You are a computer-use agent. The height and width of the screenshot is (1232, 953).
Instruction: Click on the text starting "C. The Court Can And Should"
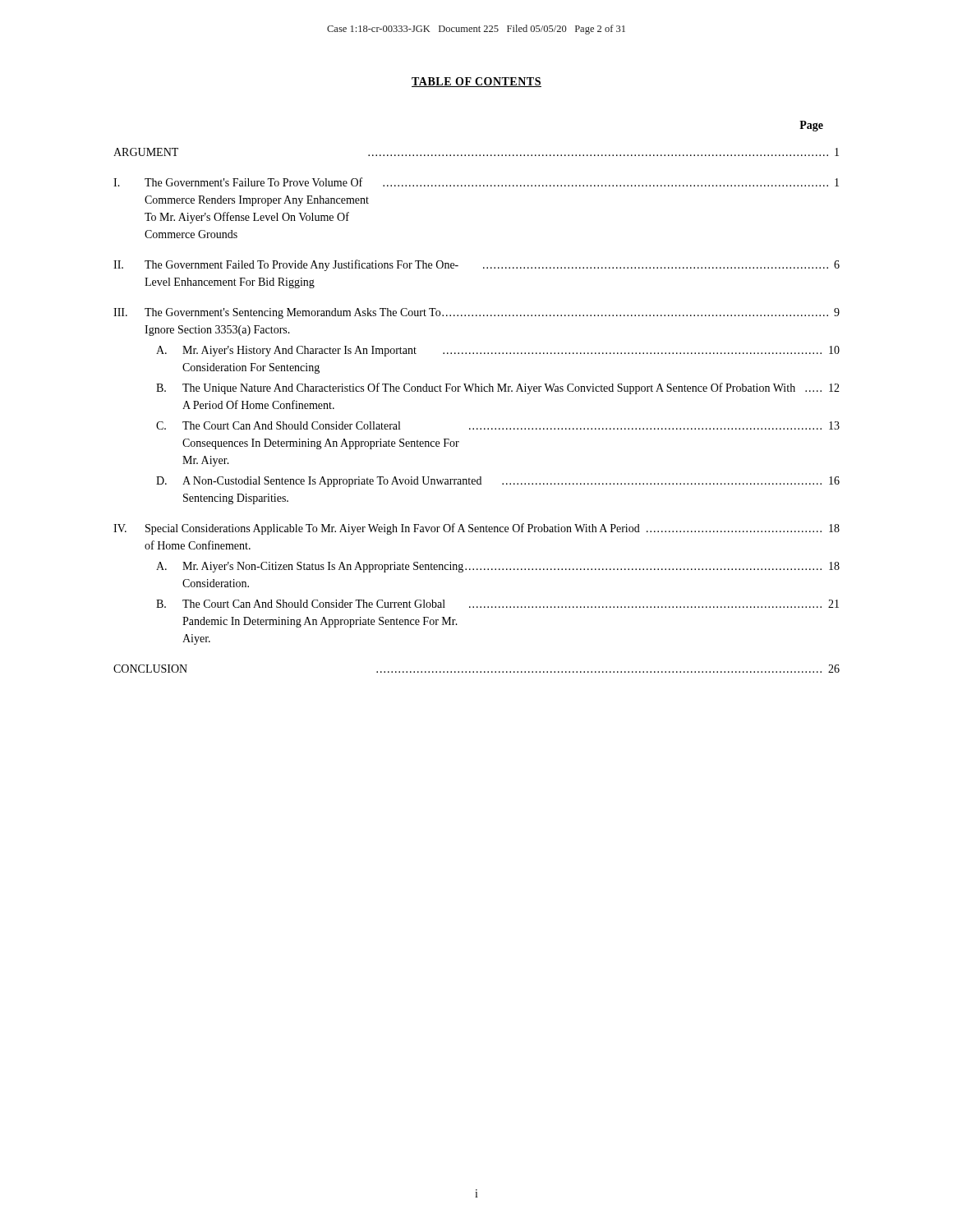[x=498, y=425]
